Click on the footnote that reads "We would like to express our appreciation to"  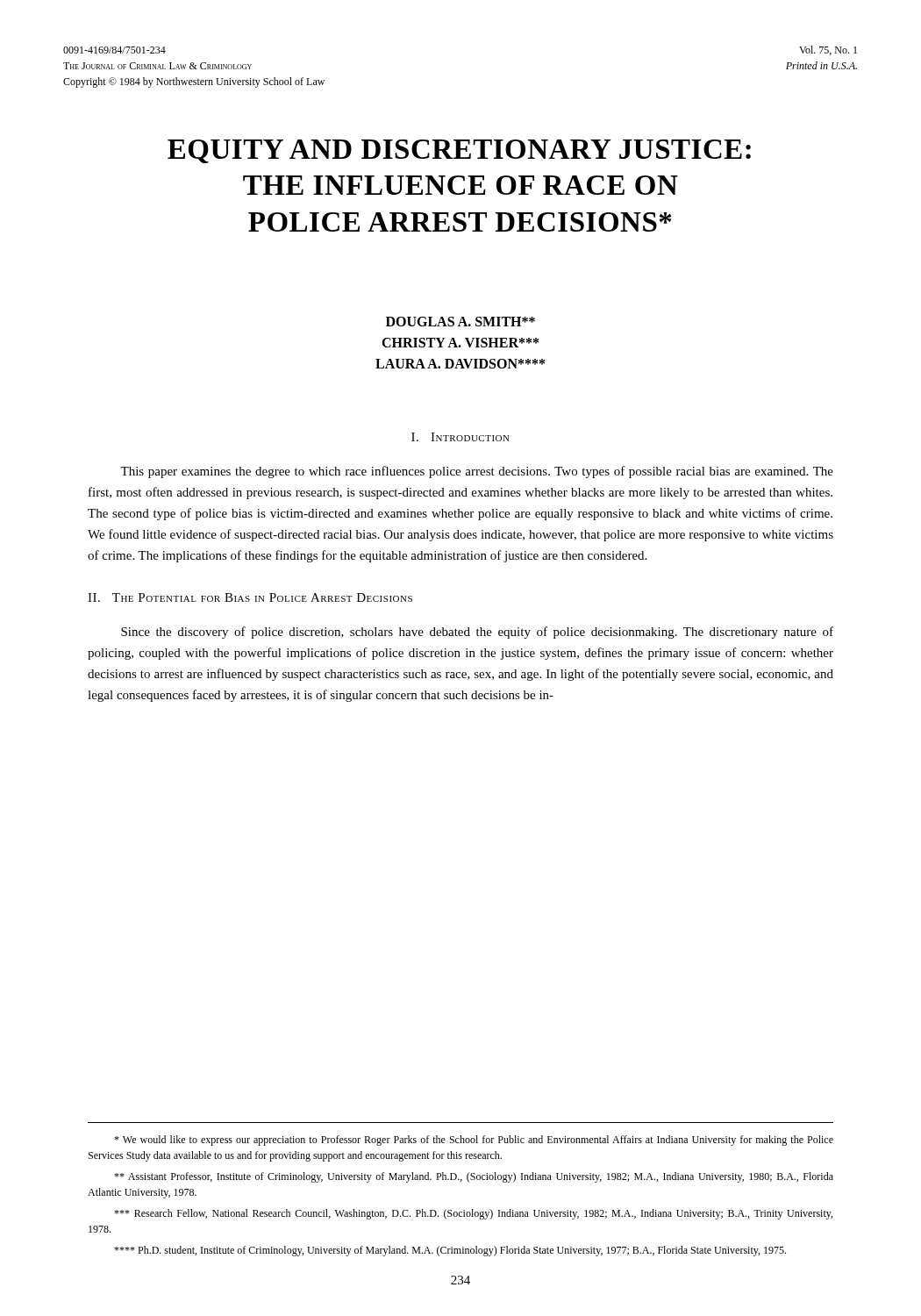pyautogui.click(x=460, y=1148)
